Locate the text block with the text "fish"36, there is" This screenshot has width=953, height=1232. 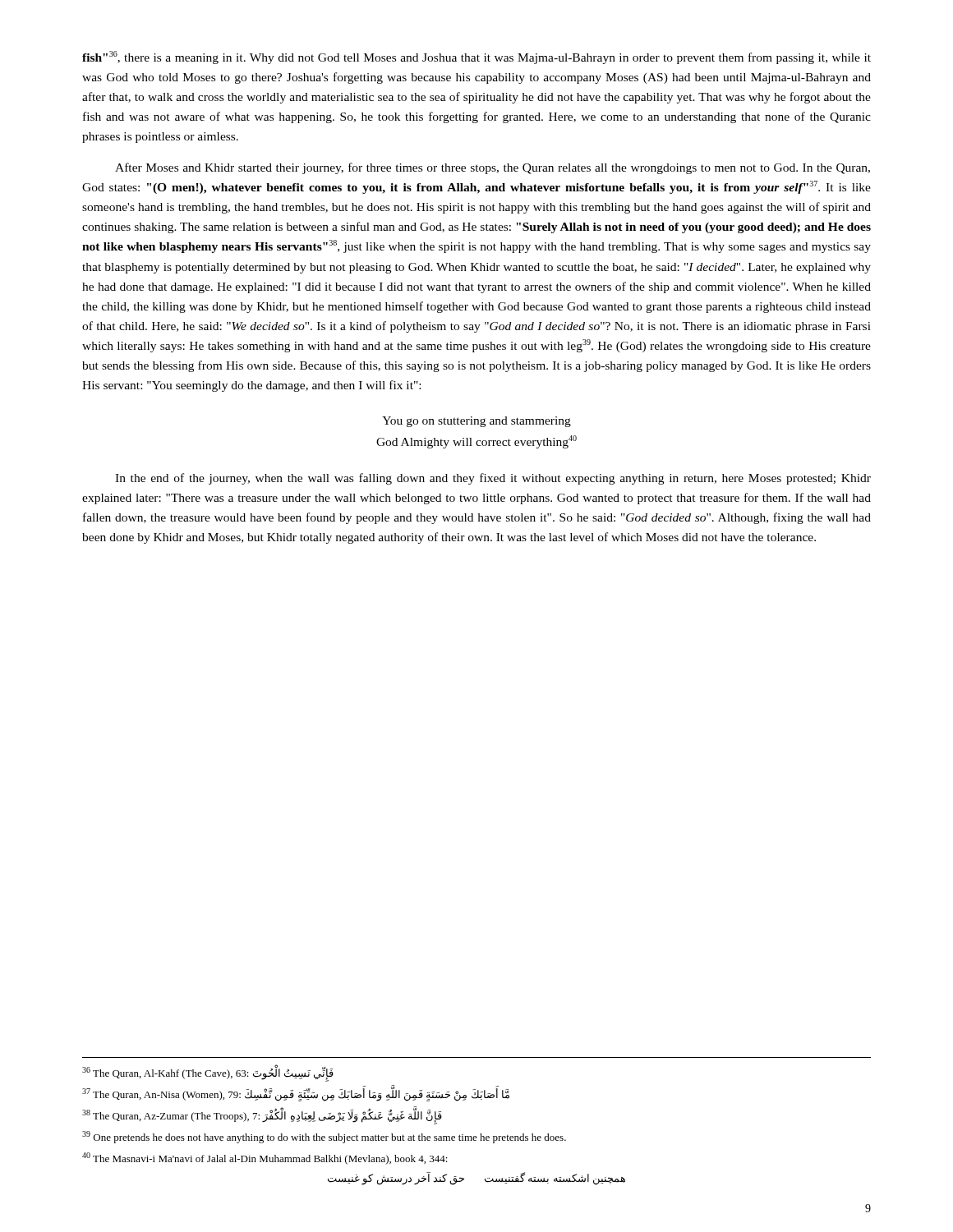[476, 97]
